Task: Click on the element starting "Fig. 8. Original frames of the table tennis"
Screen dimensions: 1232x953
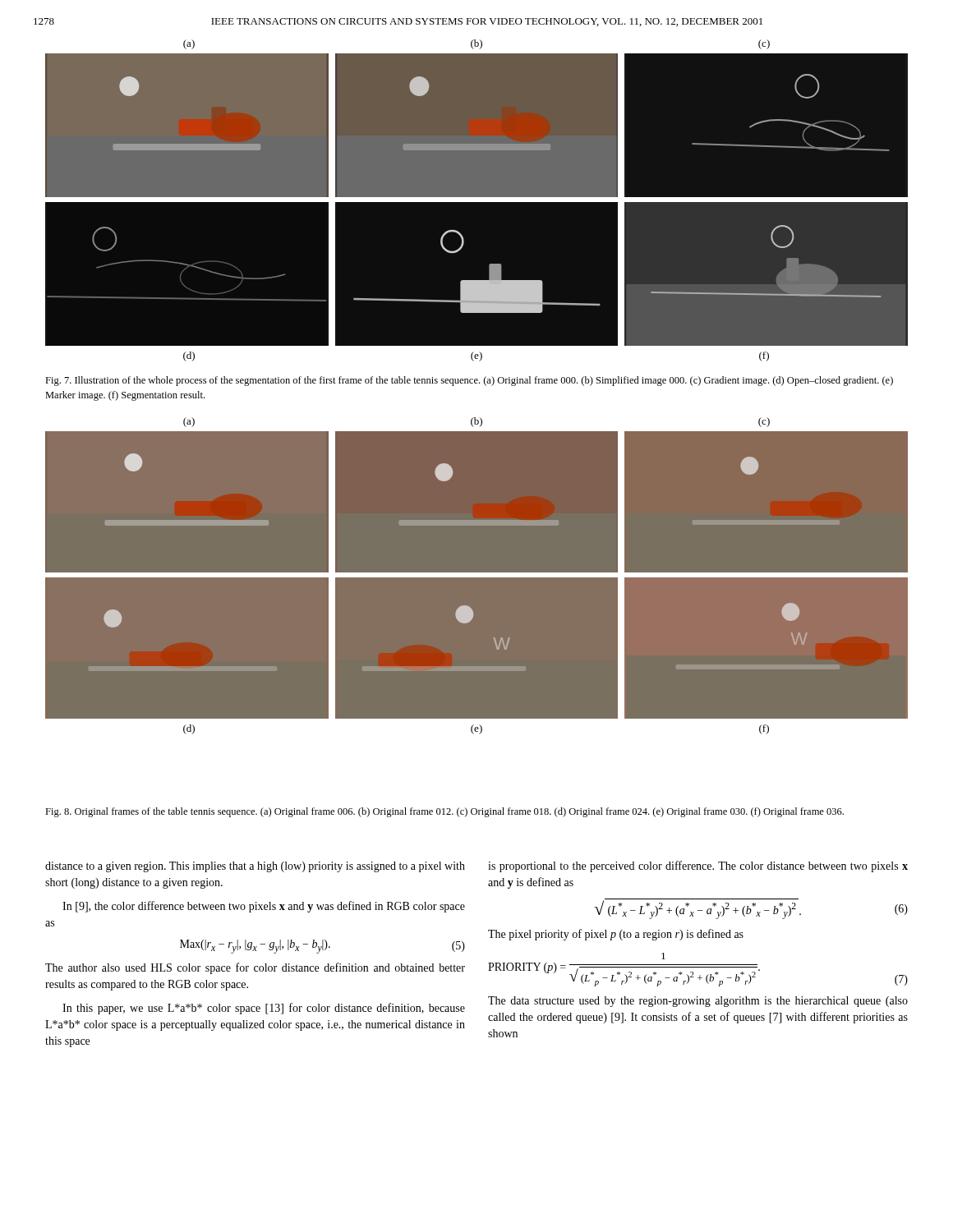Action: pos(445,811)
